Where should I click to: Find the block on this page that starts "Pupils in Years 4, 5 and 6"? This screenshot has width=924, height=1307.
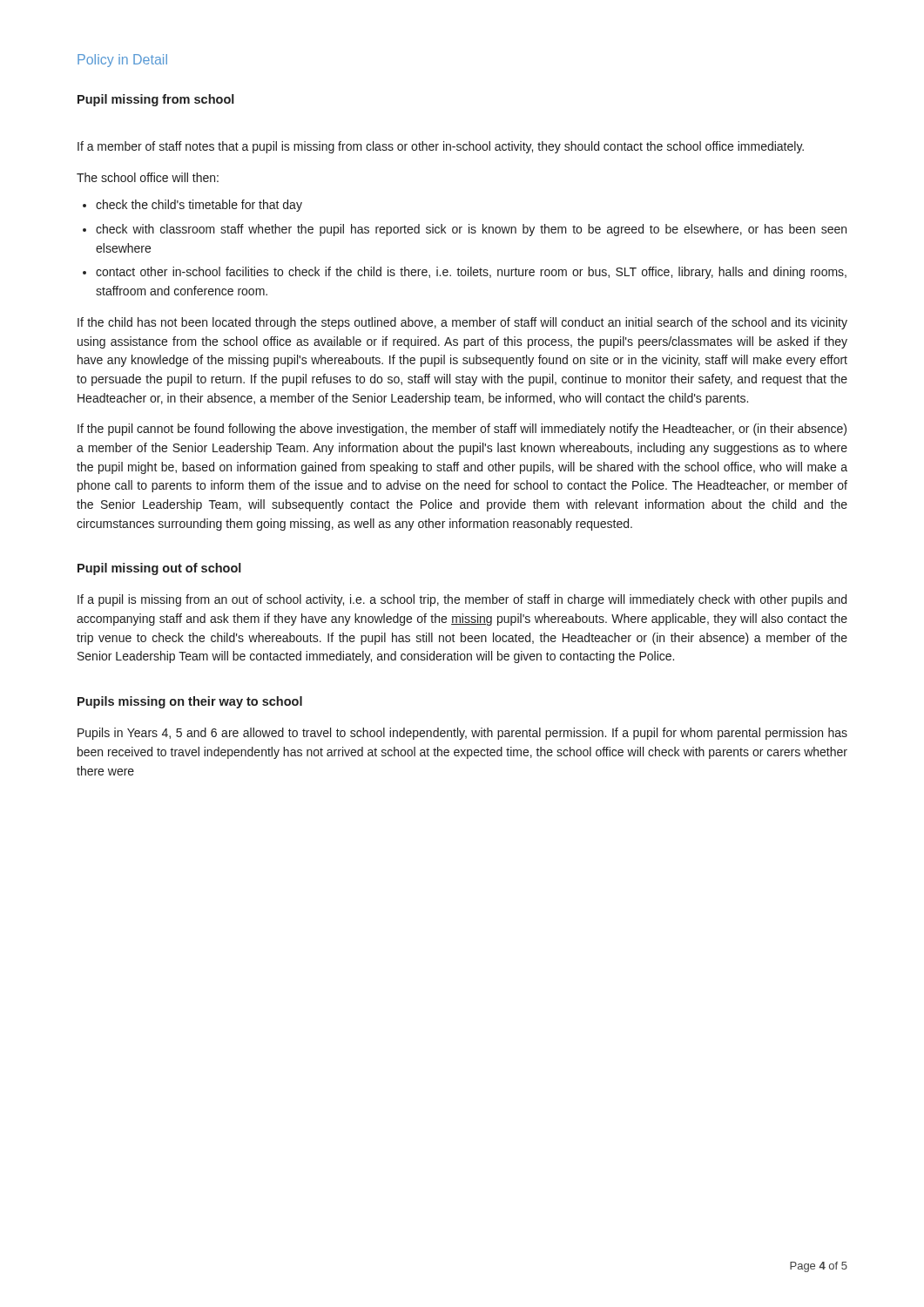[462, 753]
